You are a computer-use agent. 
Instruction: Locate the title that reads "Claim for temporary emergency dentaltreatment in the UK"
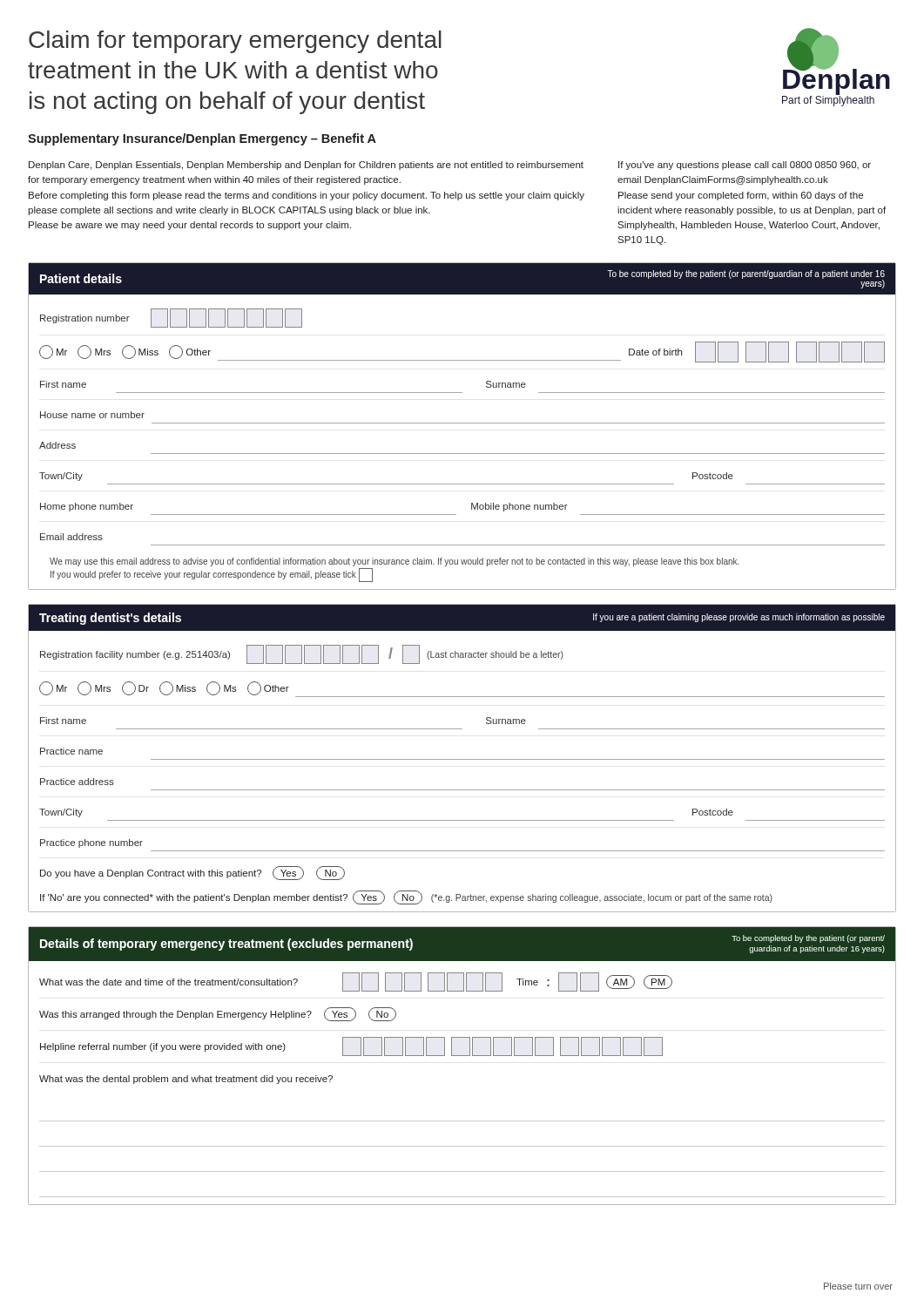(x=235, y=70)
